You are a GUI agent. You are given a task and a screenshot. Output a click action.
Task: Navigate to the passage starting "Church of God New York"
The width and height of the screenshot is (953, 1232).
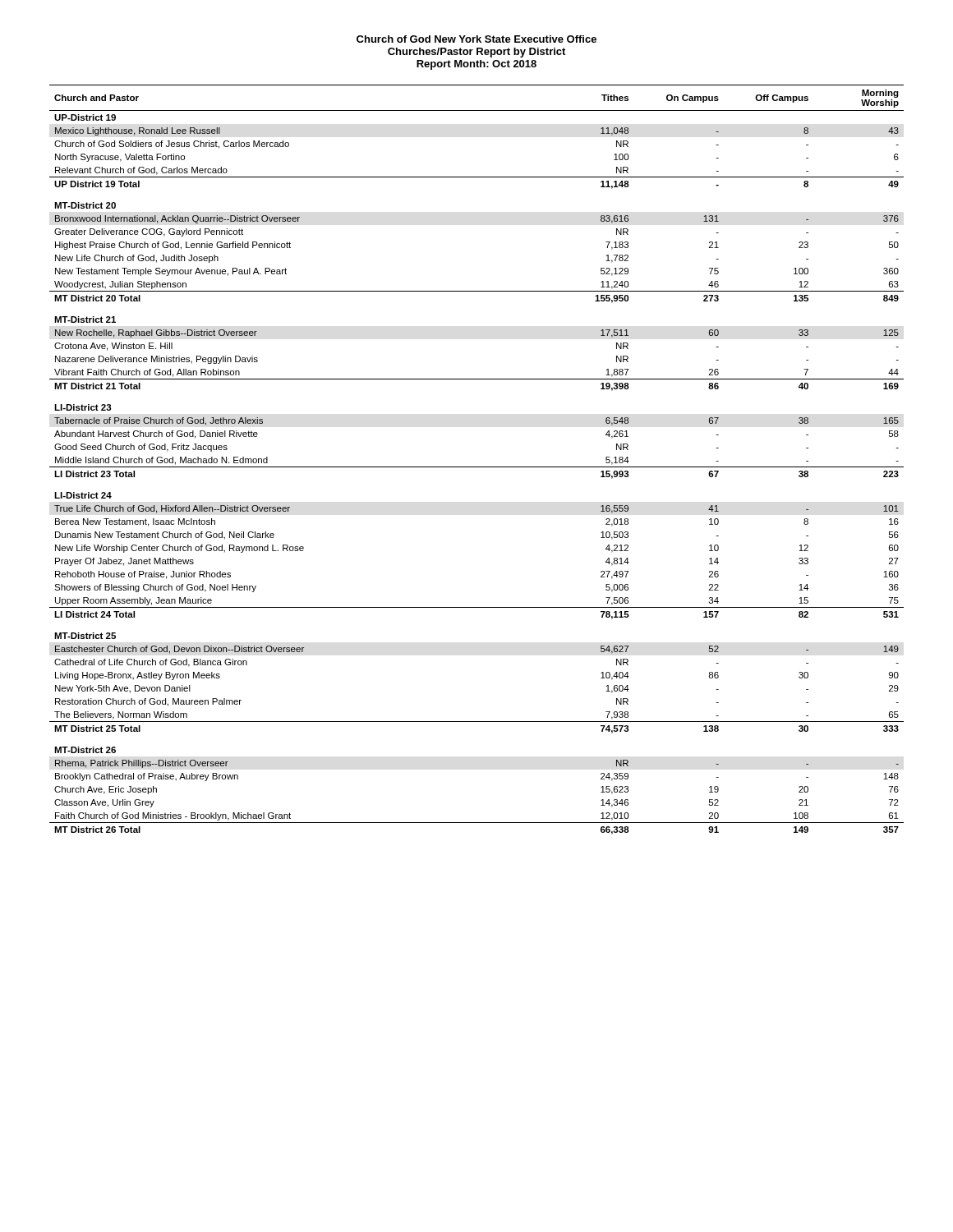[x=476, y=51]
